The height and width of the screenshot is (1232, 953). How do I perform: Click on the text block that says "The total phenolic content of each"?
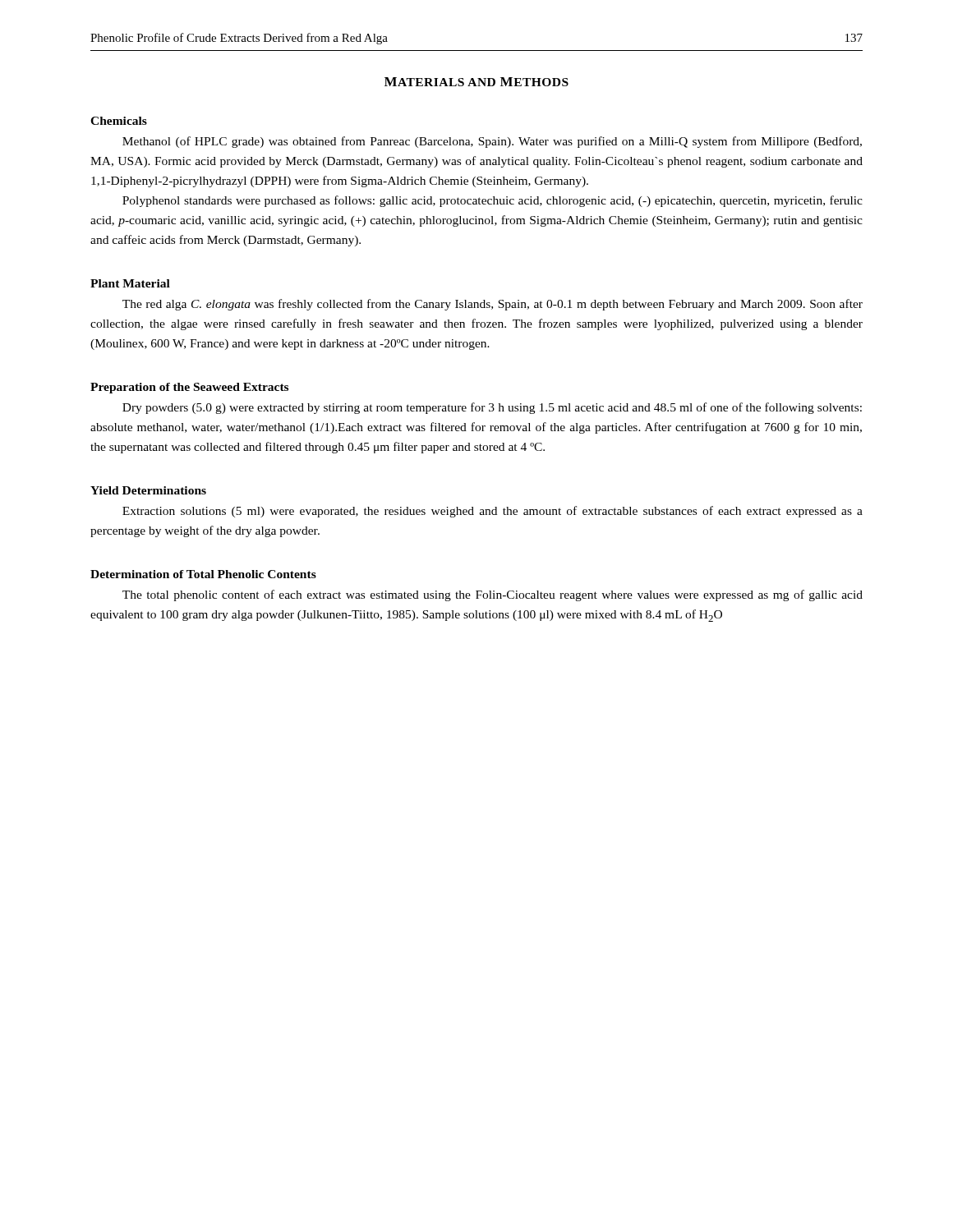tap(476, 606)
